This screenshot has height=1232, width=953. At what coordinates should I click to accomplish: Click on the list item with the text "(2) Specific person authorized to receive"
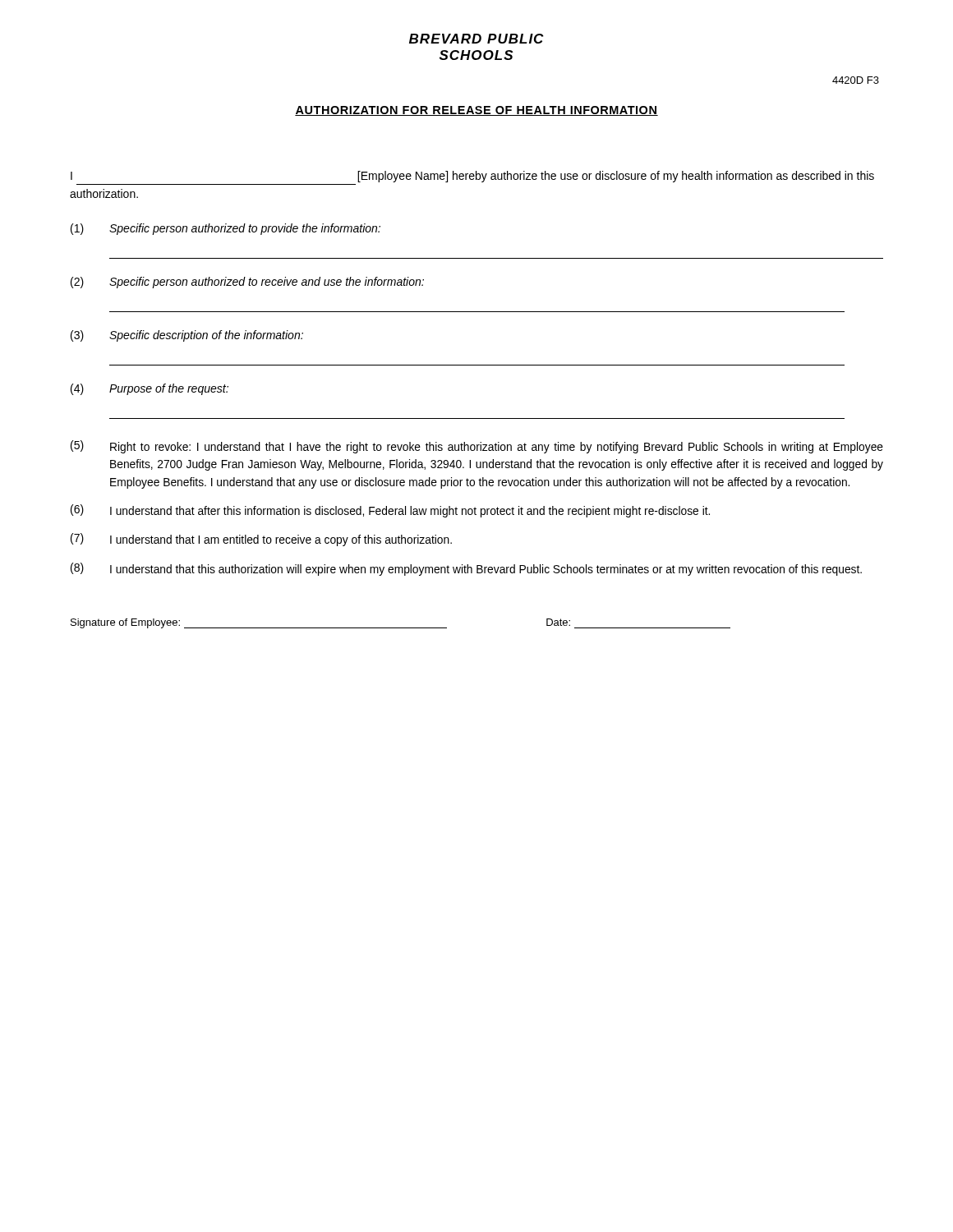coord(247,283)
